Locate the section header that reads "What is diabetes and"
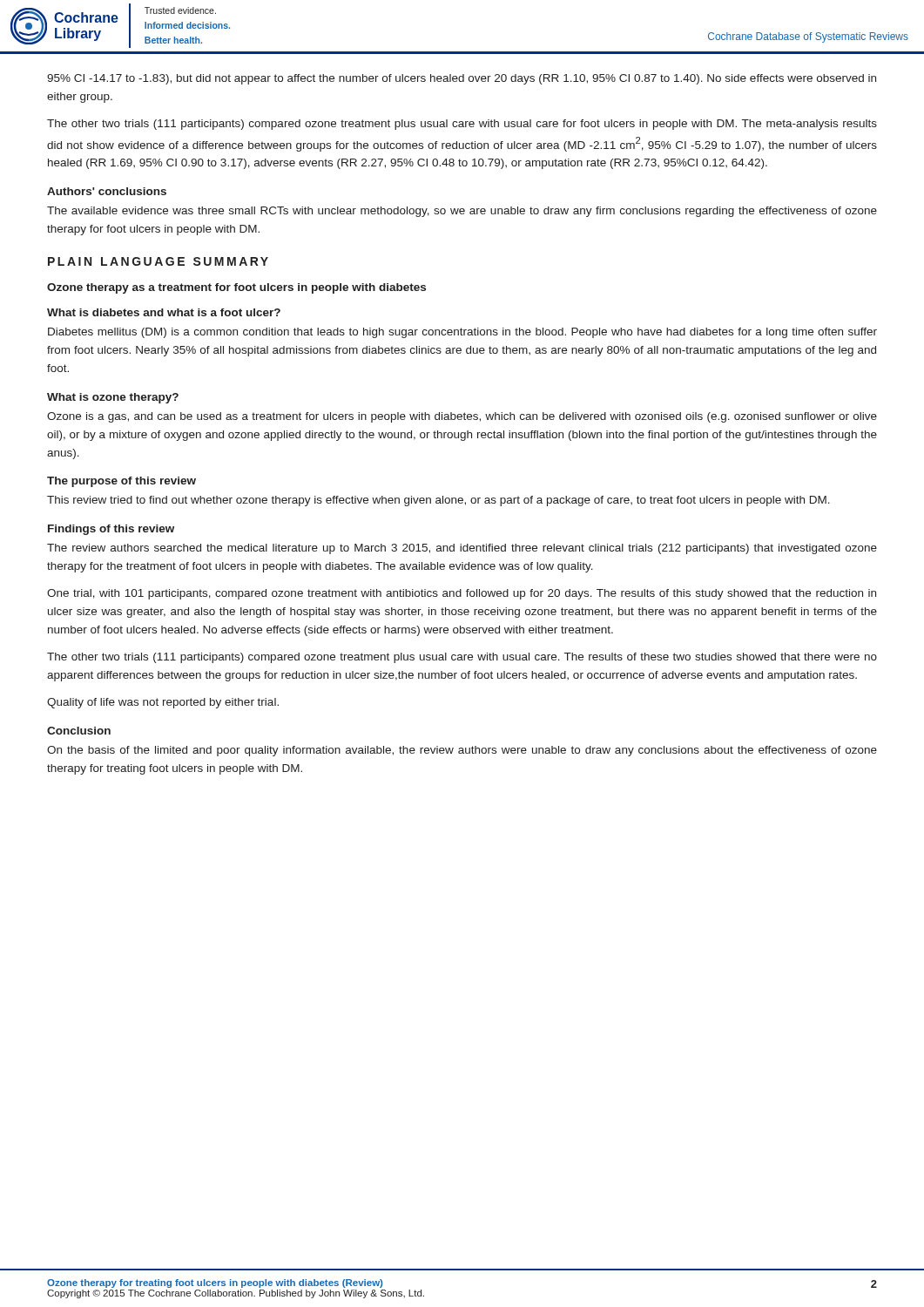The image size is (924, 1307). click(x=164, y=312)
